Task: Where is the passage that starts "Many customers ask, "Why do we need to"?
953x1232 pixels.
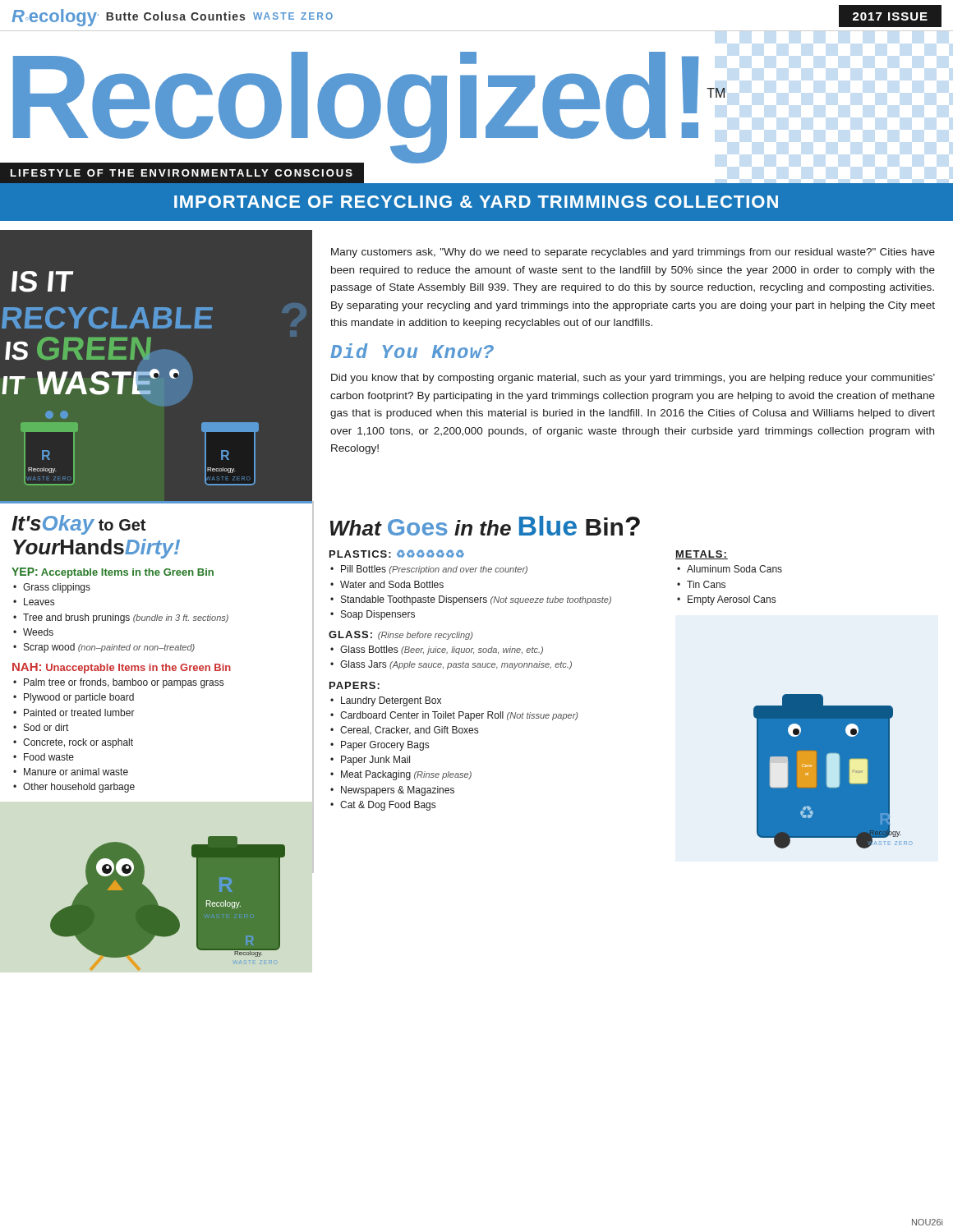Action: tap(633, 287)
